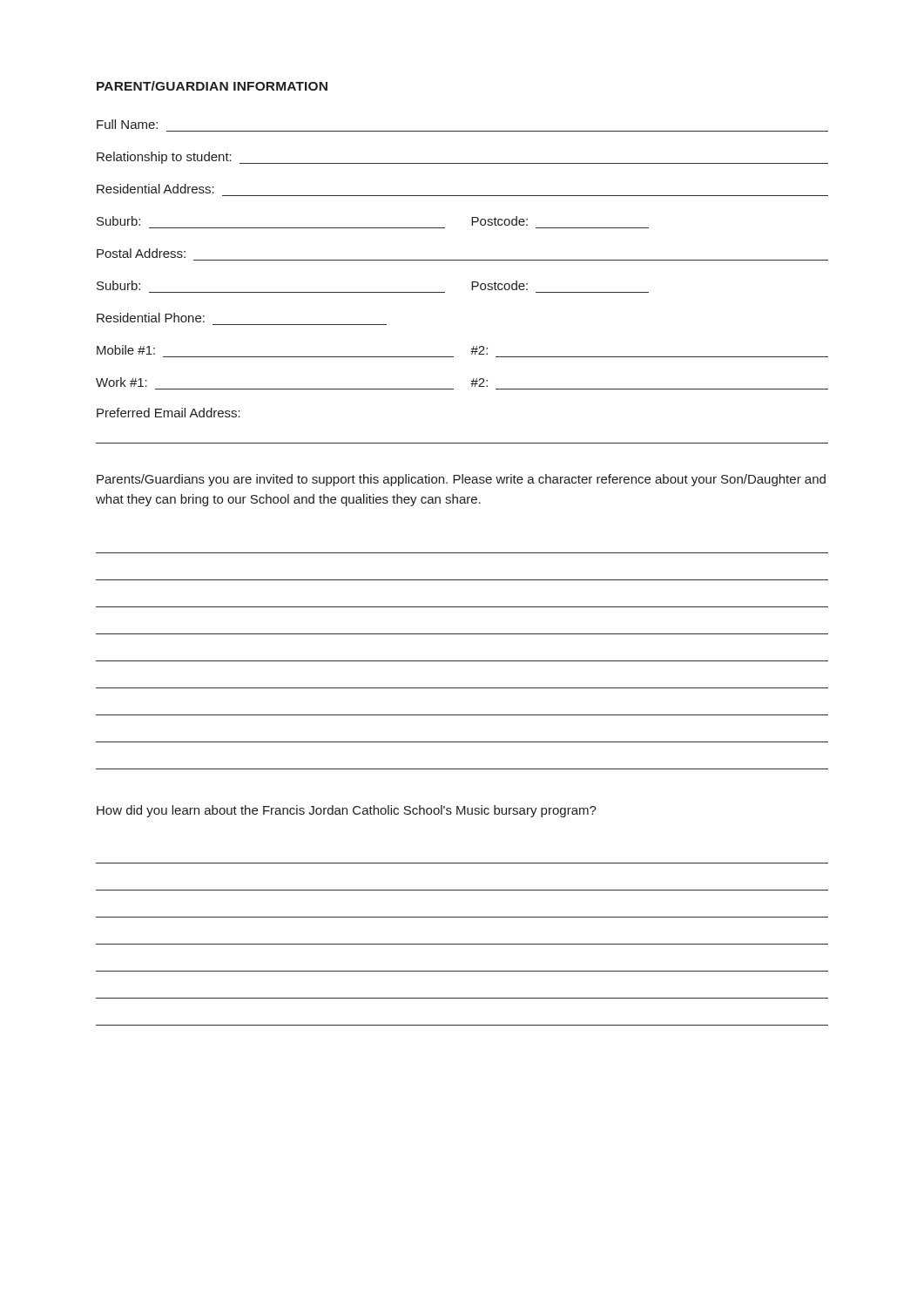Where does it say "Mobile #1: #2:"?

click(x=462, y=349)
